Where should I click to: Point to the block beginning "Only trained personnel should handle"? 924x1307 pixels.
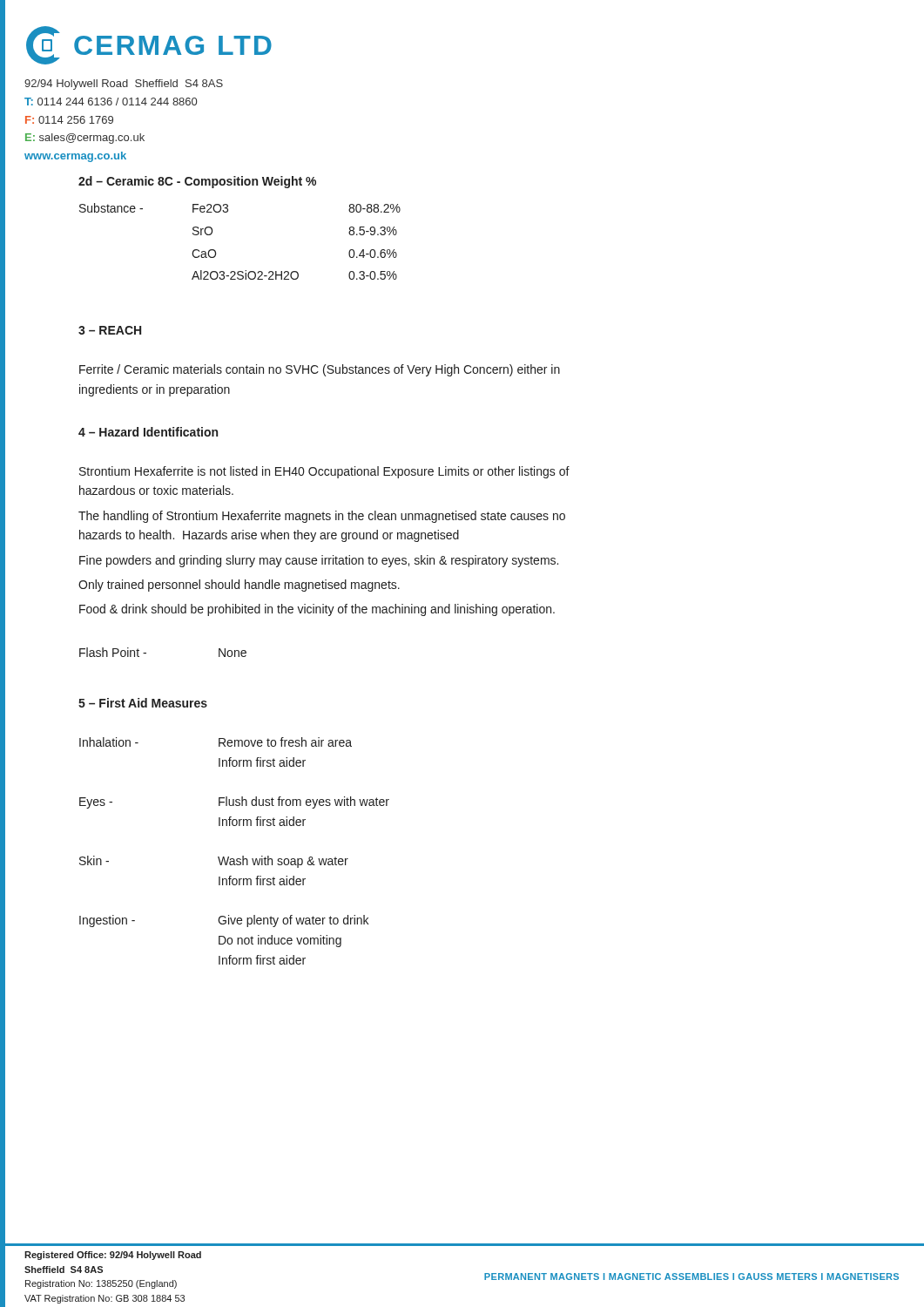click(x=239, y=585)
